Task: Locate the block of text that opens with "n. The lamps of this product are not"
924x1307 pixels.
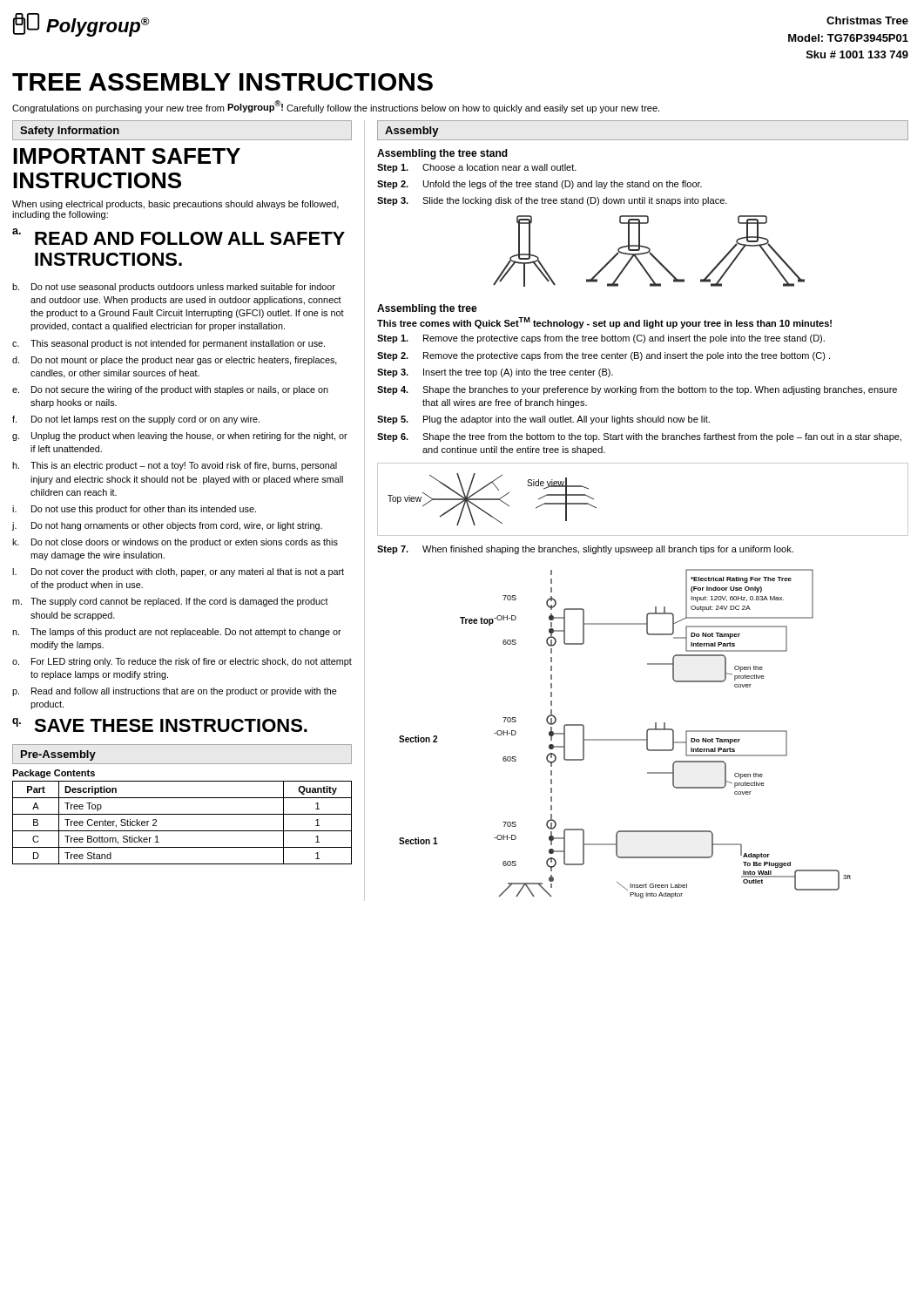Action: [182, 638]
